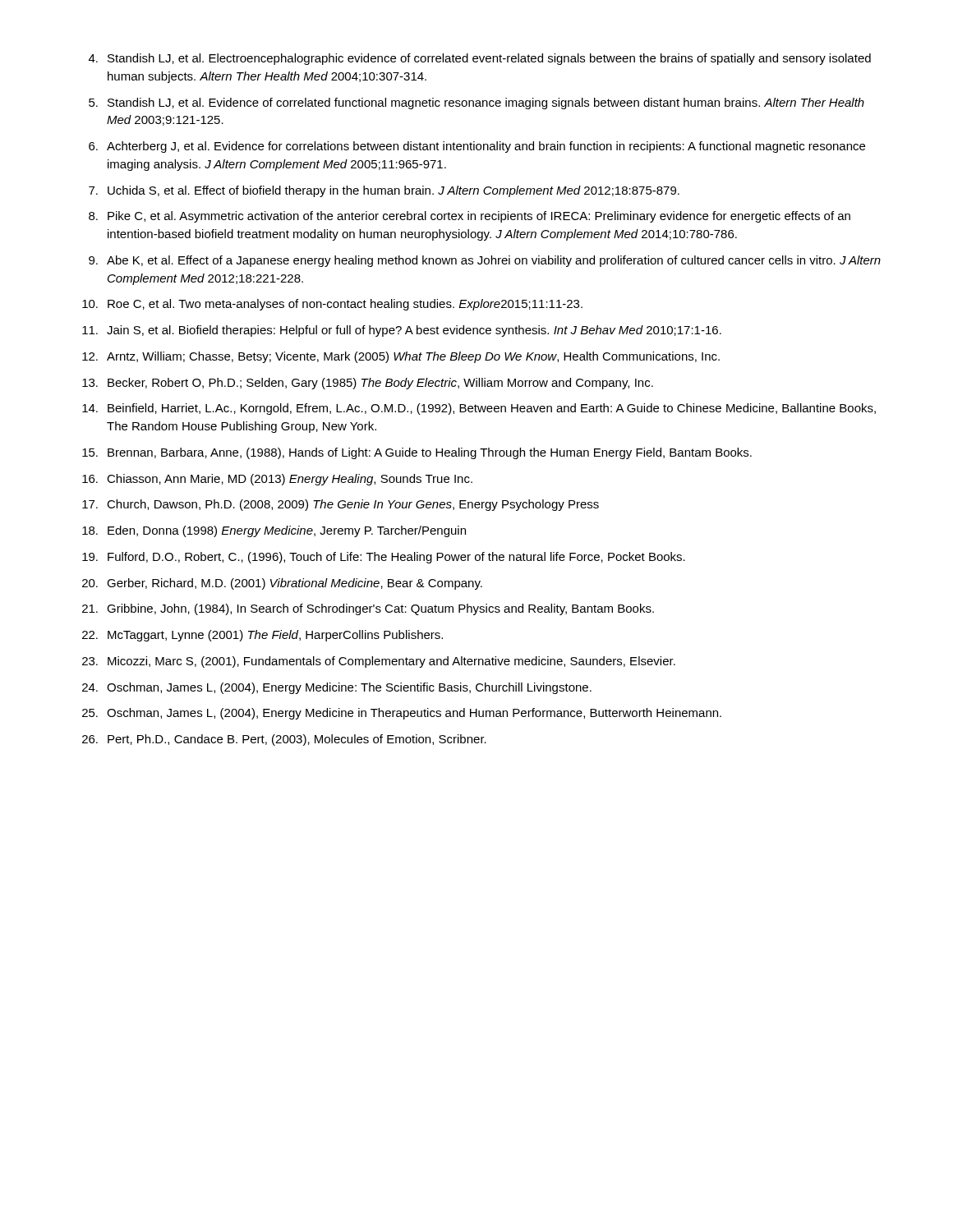Locate the list item with the text "17. Church, Dawson, Ph.D. (2008,"
The width and height of the screenshot is (953, 1232).
coord(476,504)
